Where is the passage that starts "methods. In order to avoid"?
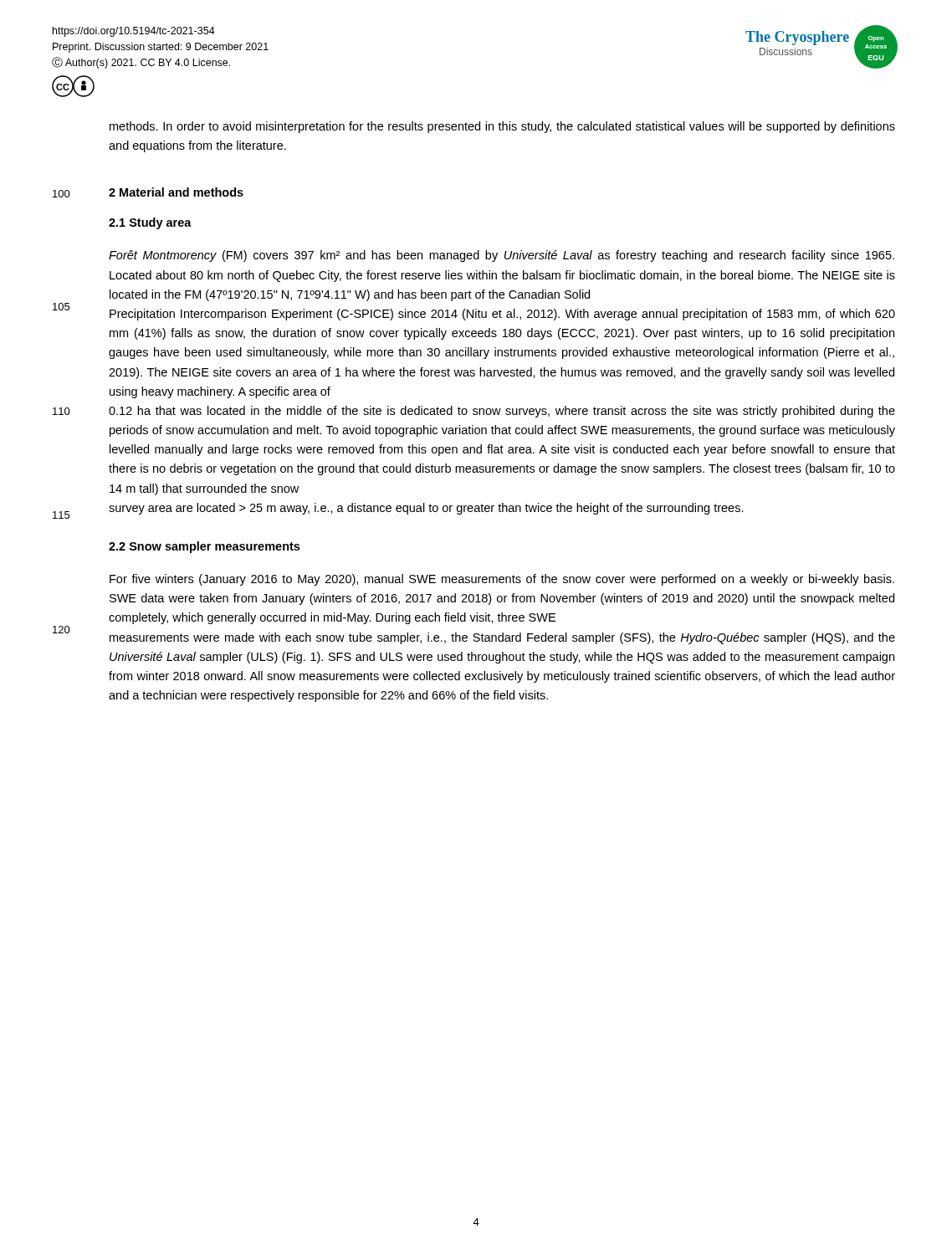The height and width of the screenshot is (1255, 952). tap(502, 136)
